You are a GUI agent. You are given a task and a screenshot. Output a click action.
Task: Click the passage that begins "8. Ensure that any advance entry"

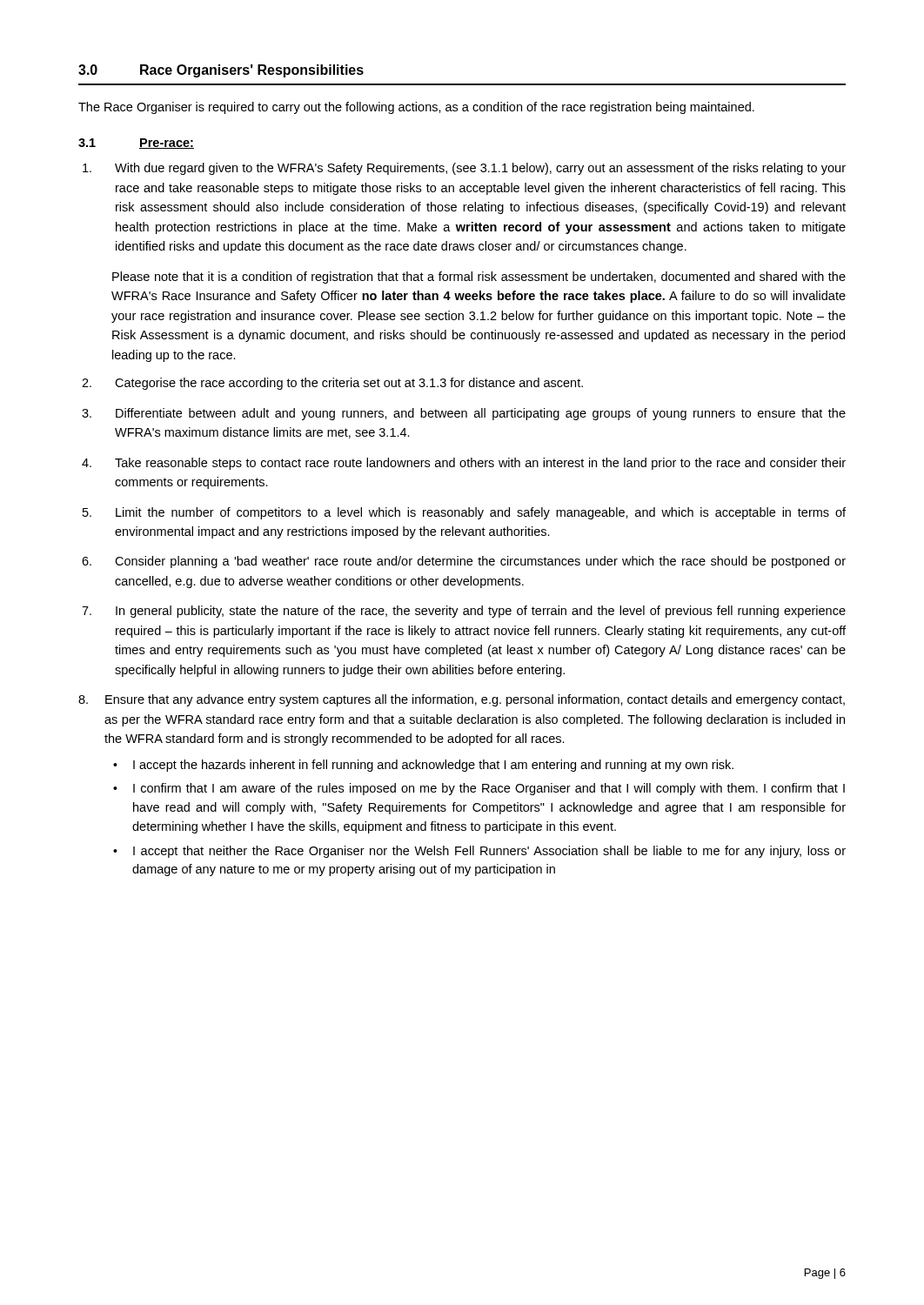point(462,788)
